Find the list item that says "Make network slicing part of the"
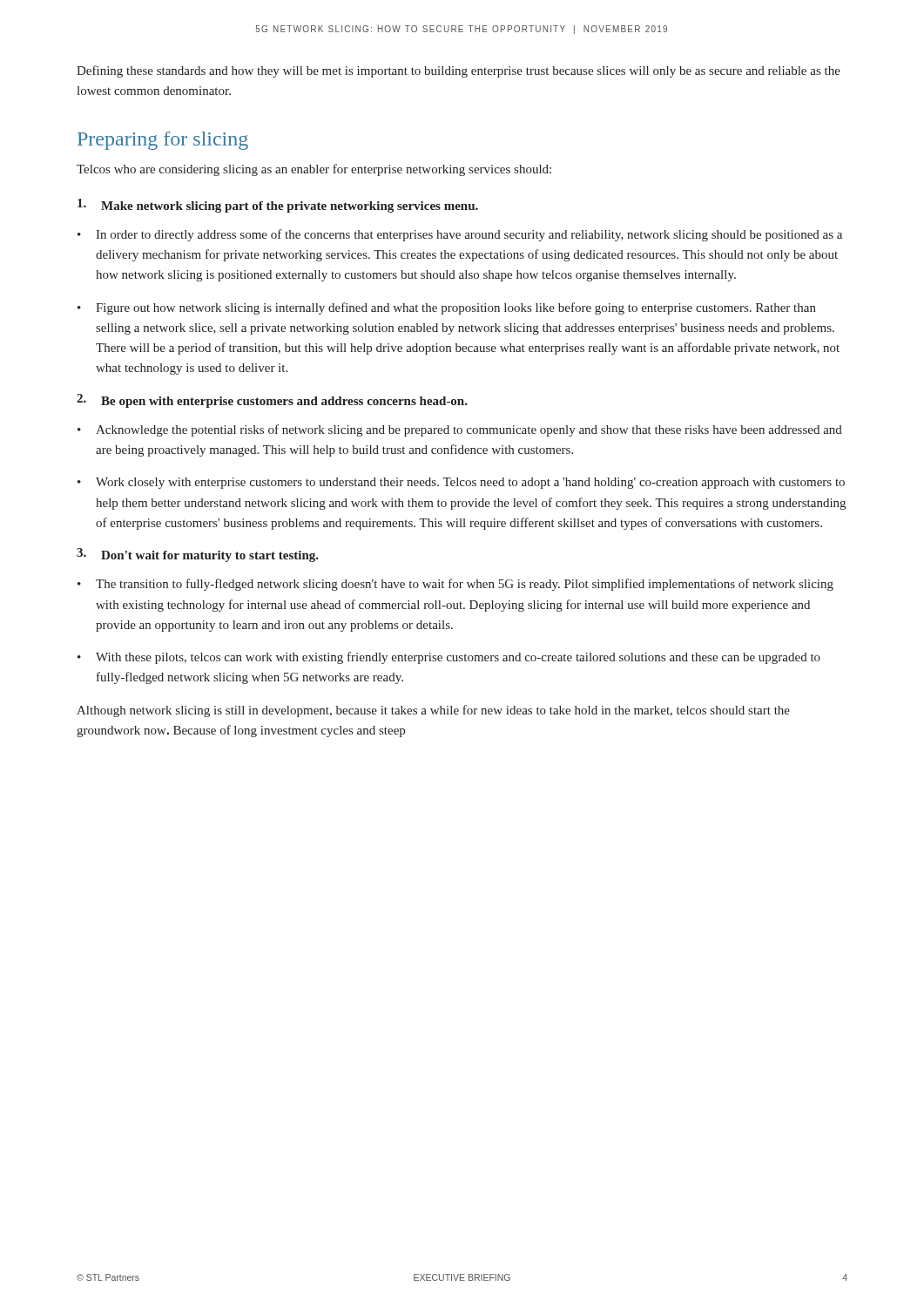The height and width of the screenshot is (1307, 924). coord(277,206)
